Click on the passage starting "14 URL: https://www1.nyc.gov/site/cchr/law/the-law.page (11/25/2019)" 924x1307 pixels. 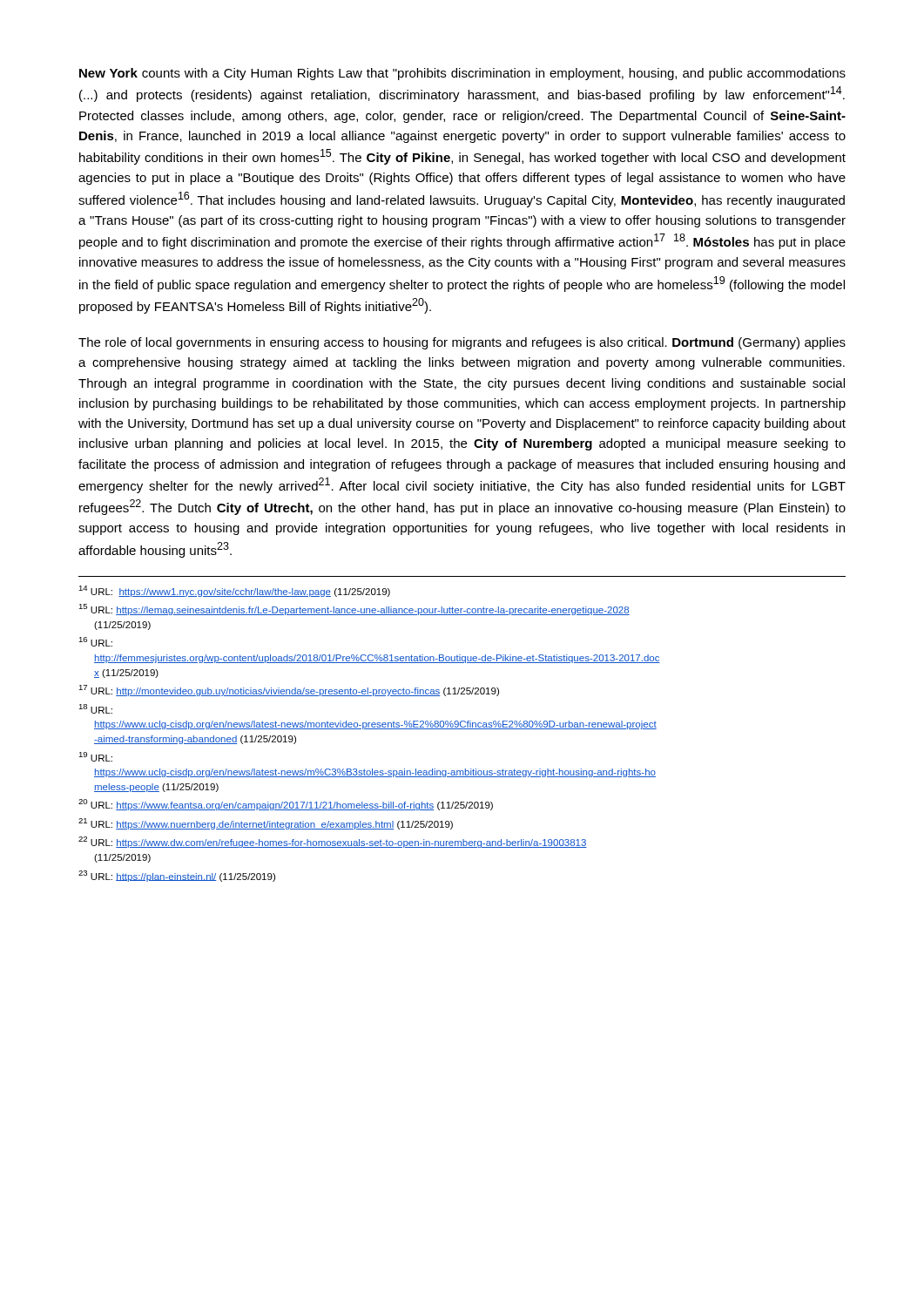click(x=234, y=590)
